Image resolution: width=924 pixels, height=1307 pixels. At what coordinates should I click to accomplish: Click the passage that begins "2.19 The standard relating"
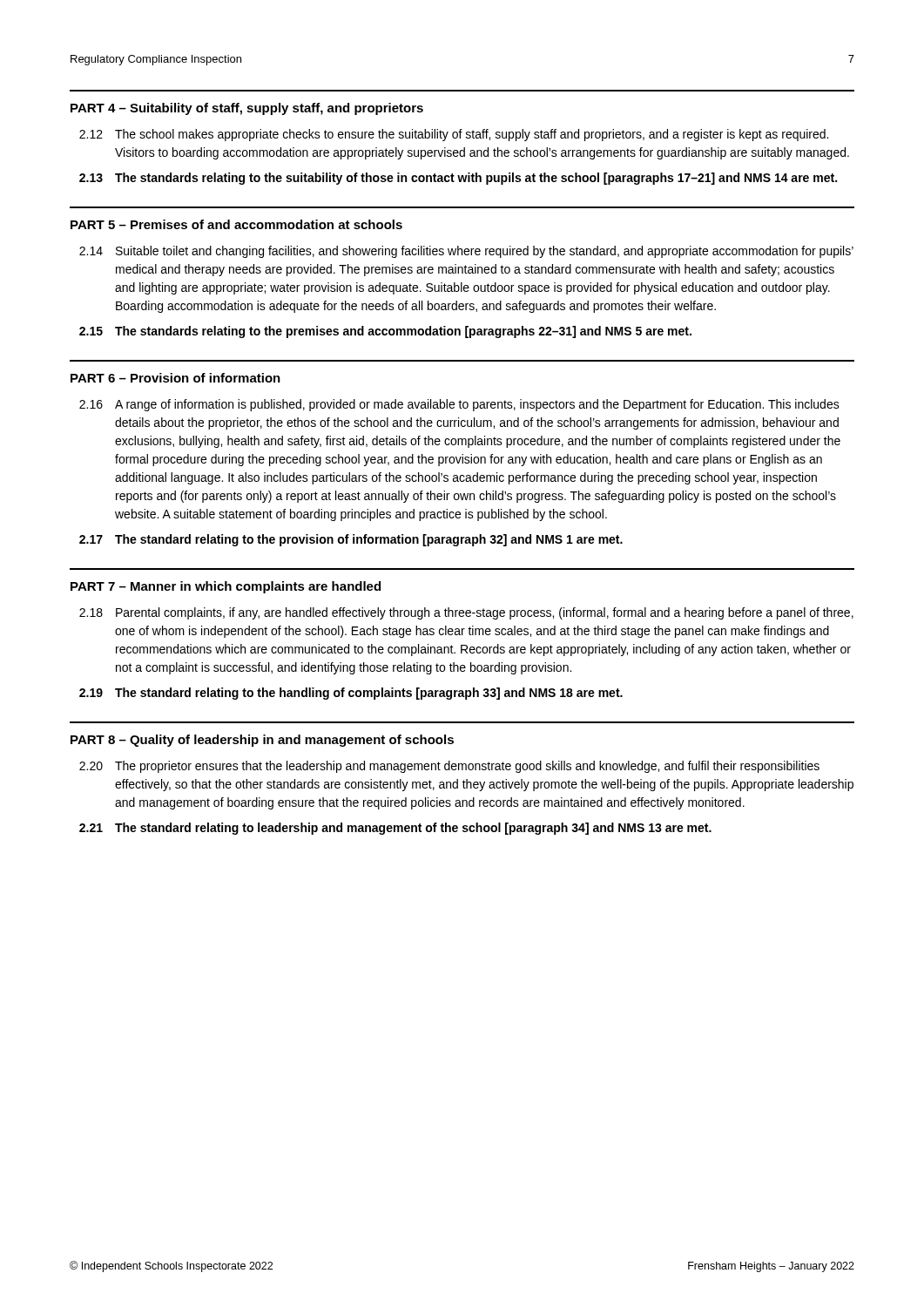(462, 693)
